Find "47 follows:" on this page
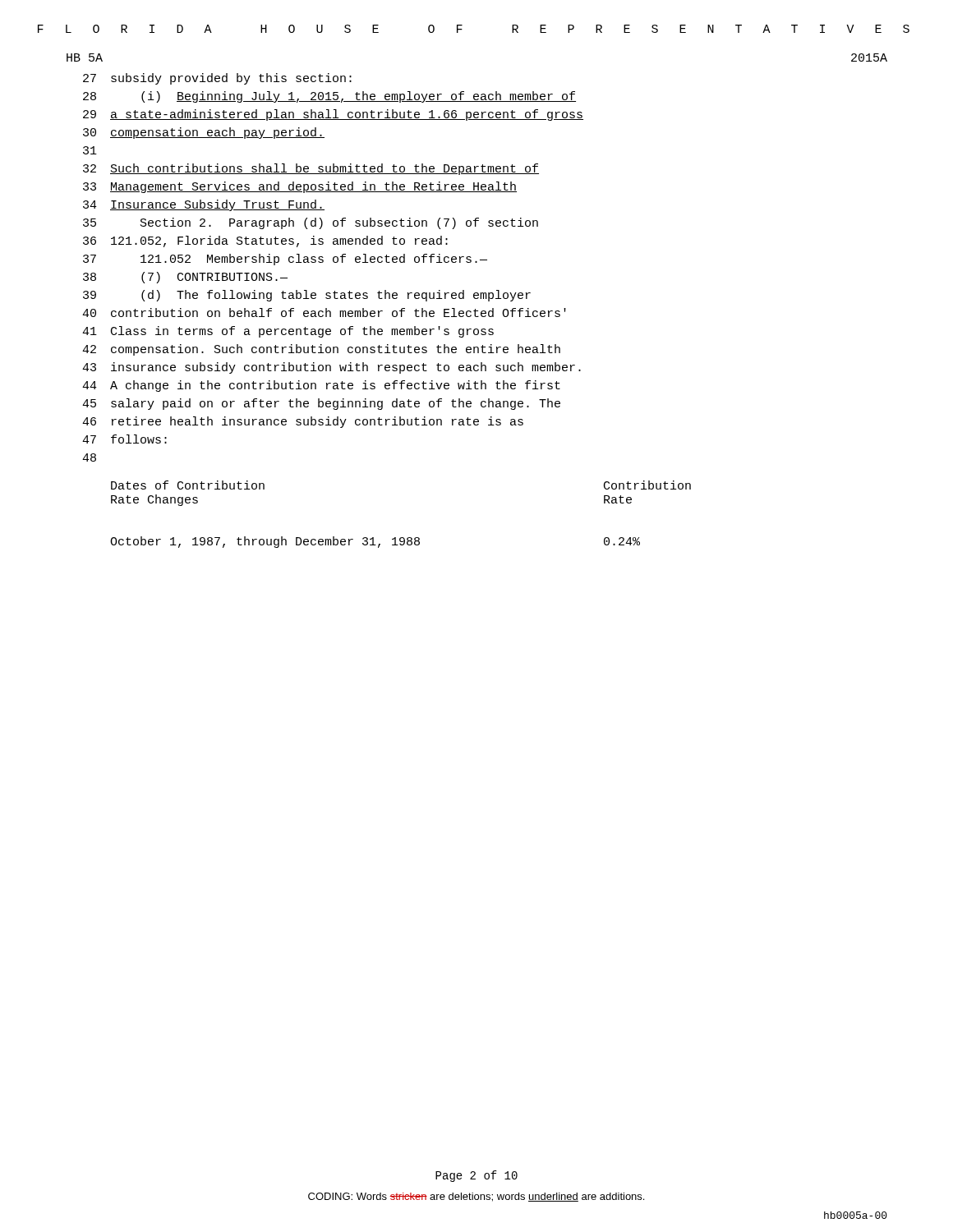953x1232 pixels. (124, 439)
